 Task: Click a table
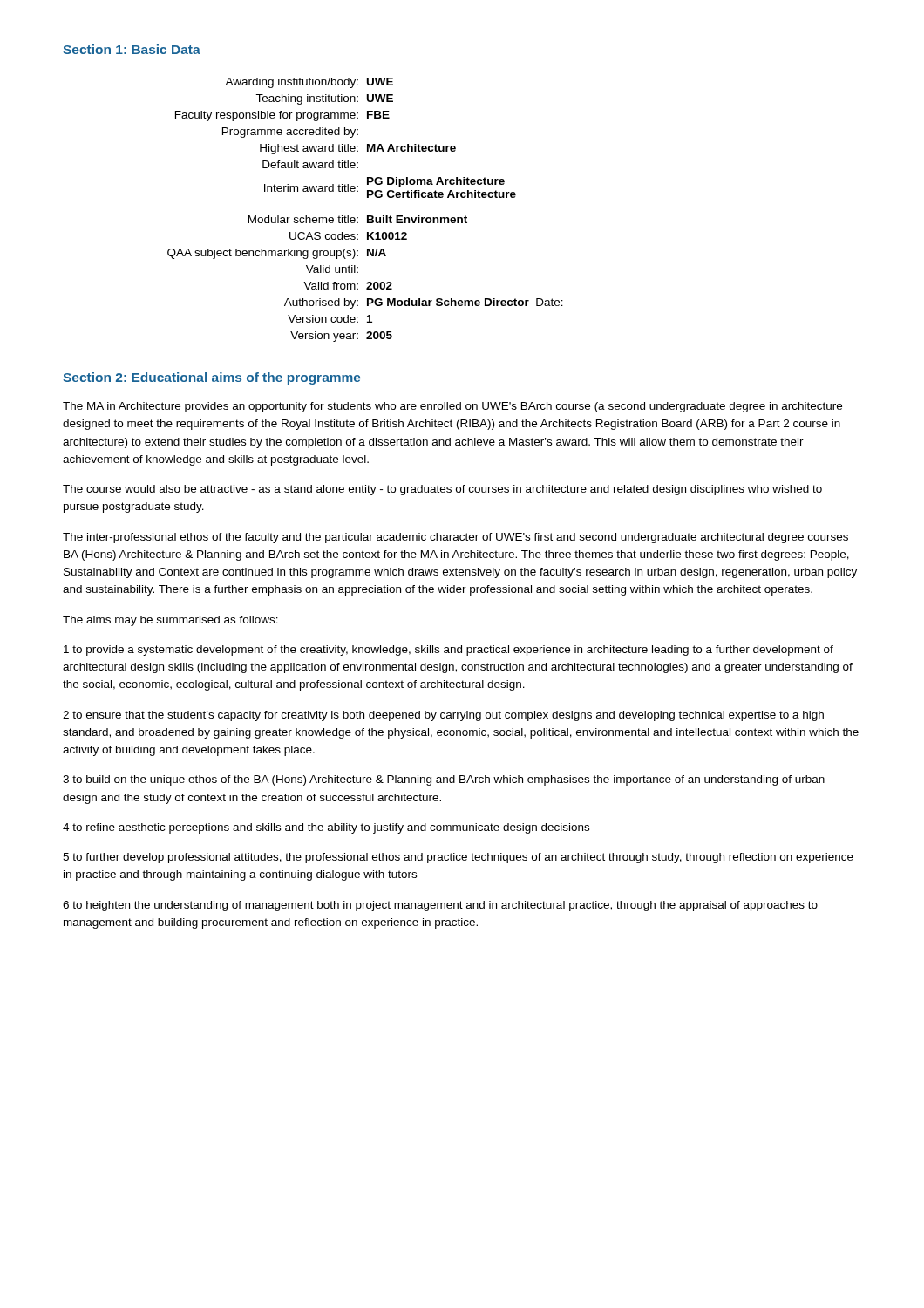tap(462, 208)
